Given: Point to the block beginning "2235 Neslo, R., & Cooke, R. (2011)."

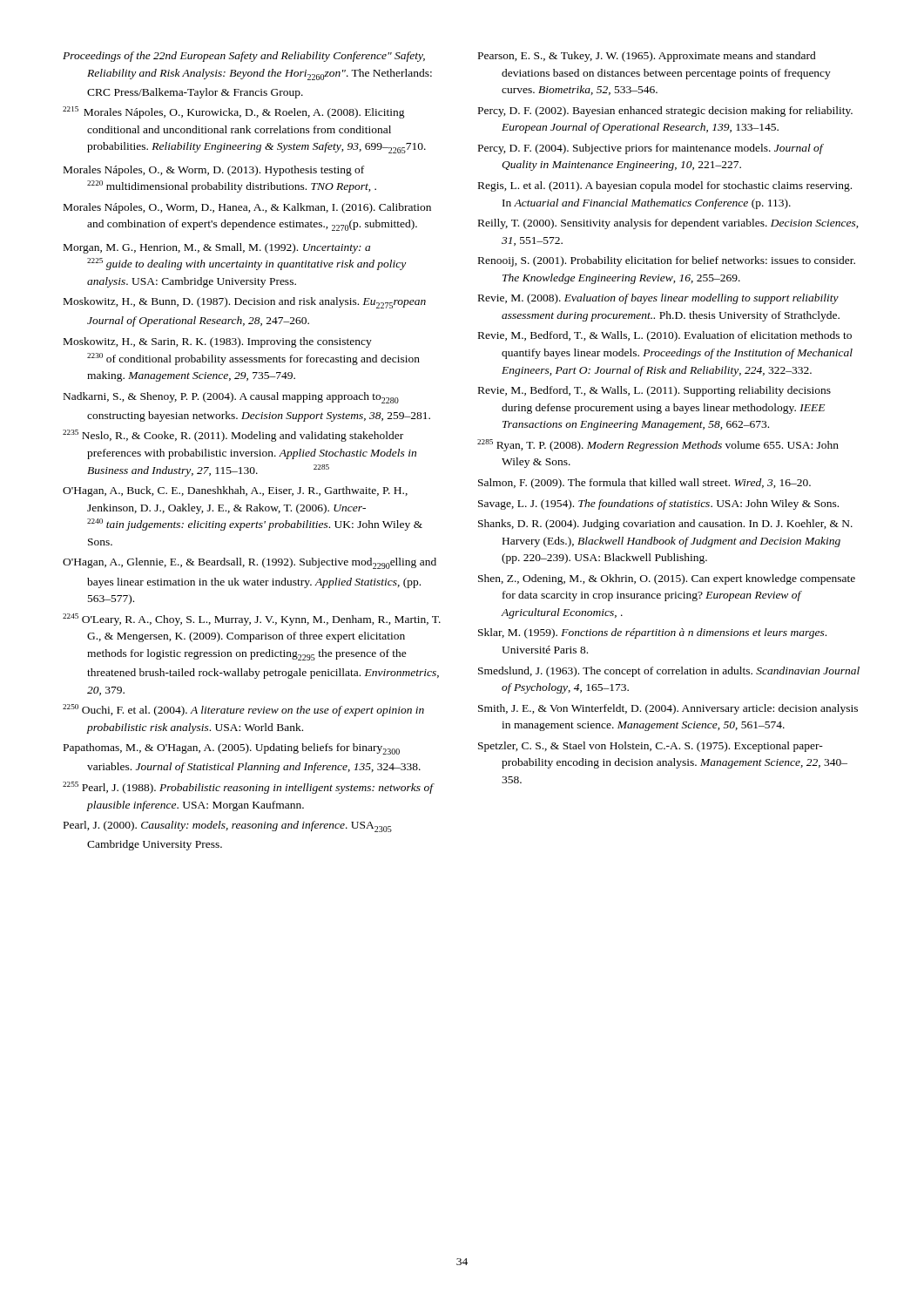Looking at the screenshot, I should click(x=240, y=452).
